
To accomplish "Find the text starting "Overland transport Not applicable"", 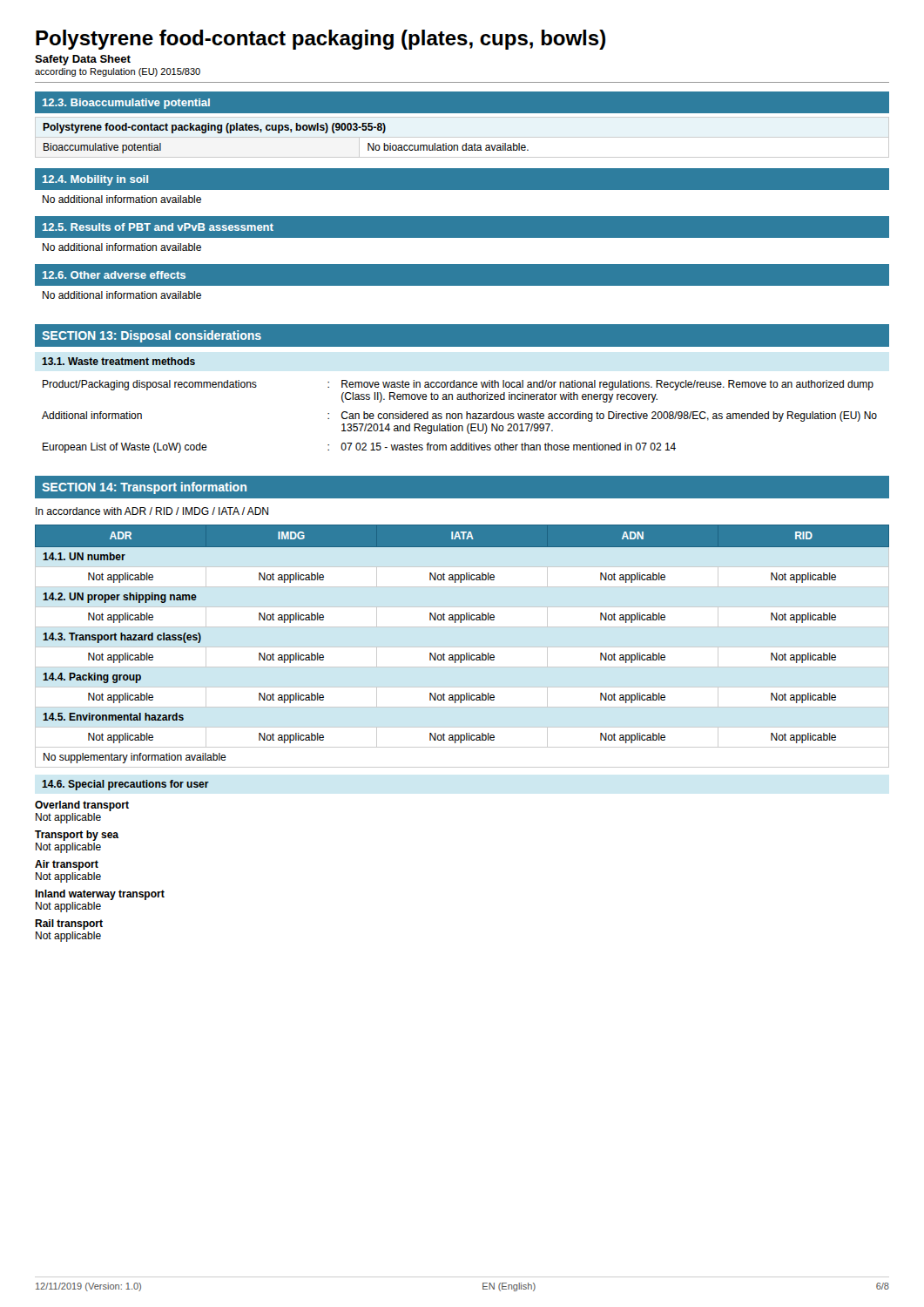I will point(82,806).
